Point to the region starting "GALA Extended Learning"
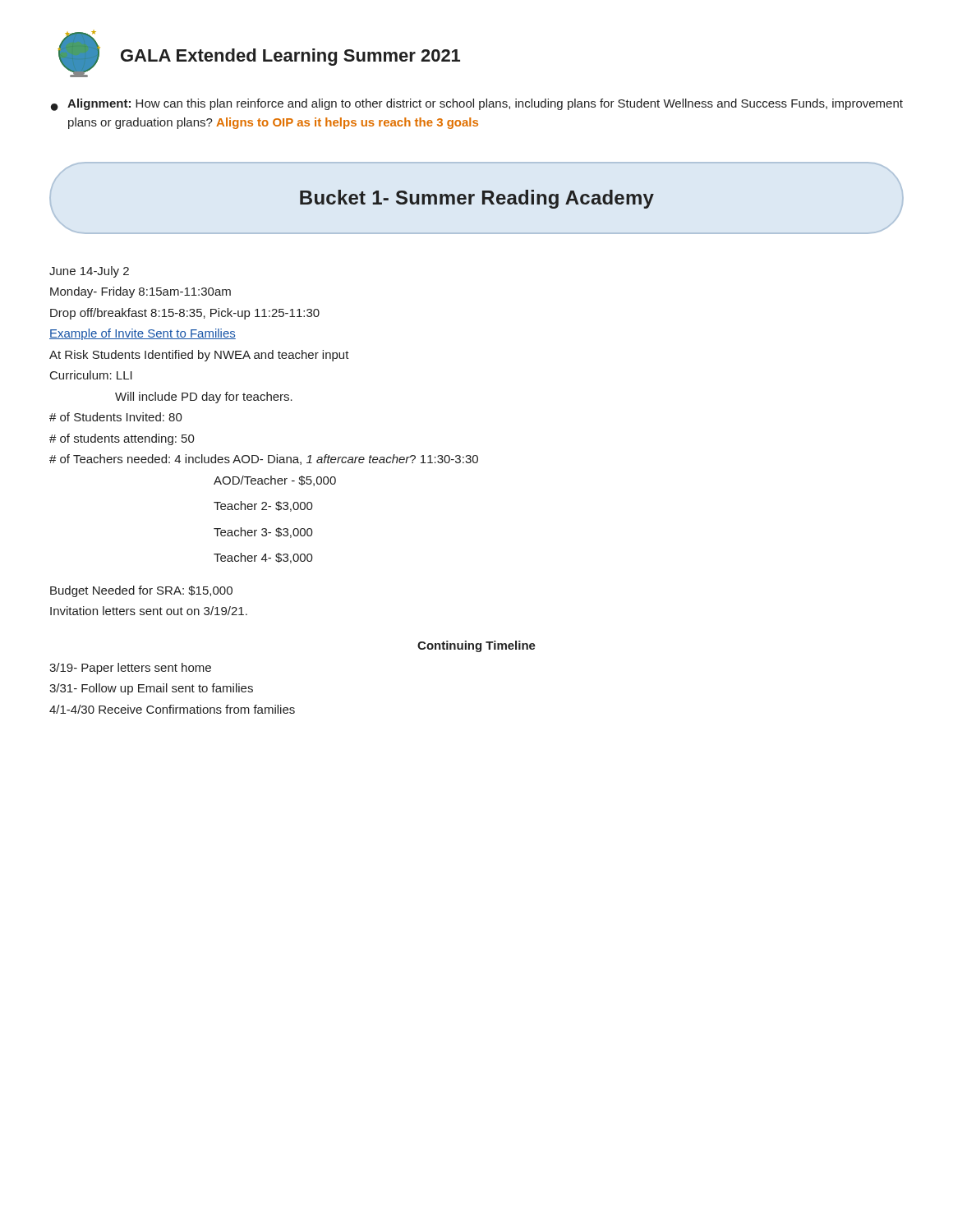 tap(290, 55)
